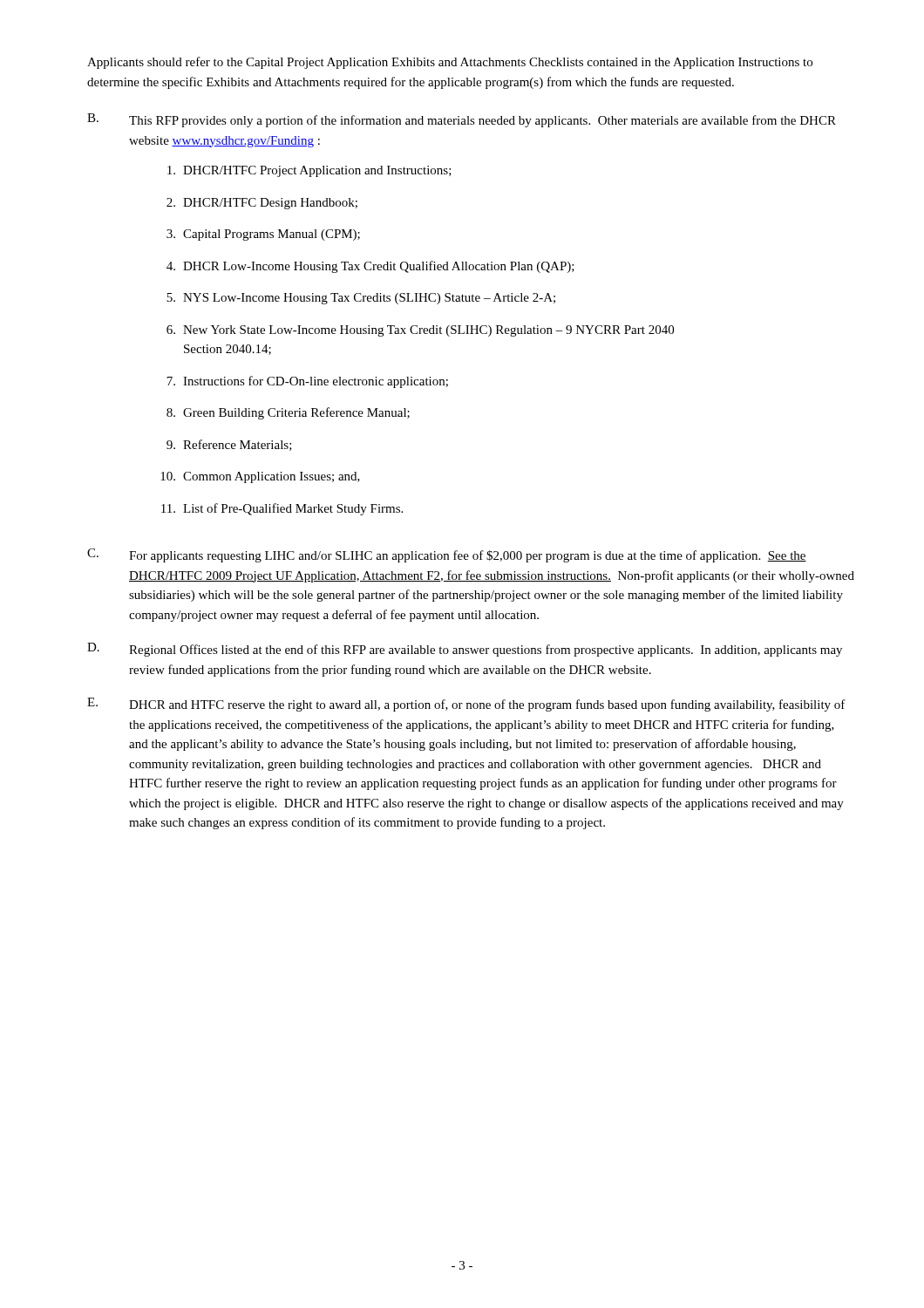
Task: Select the list item containing "8. Green Building Criteria Reference Manual;"
Action: click(288, 413)
